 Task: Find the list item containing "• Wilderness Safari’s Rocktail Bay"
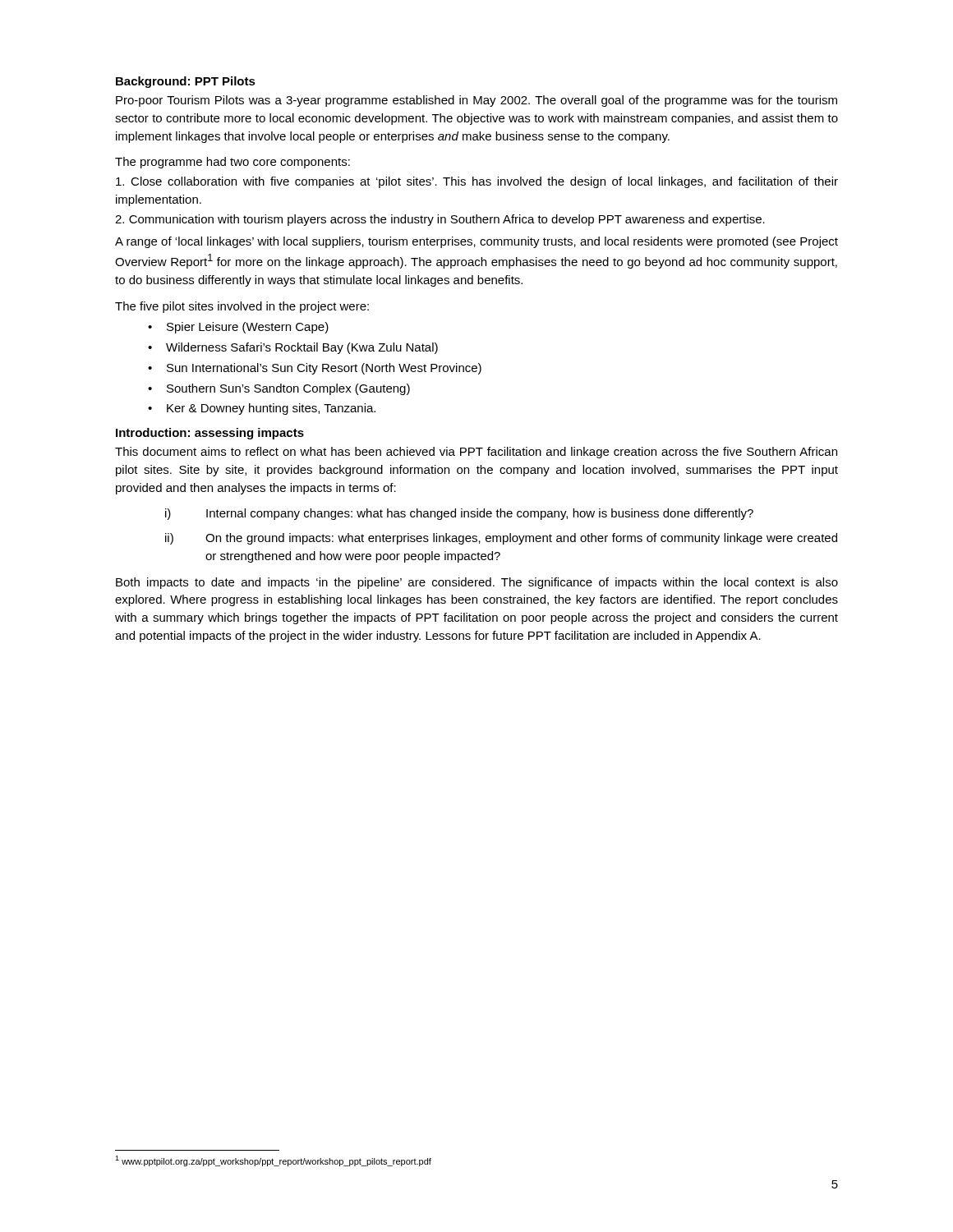[293, 347]
